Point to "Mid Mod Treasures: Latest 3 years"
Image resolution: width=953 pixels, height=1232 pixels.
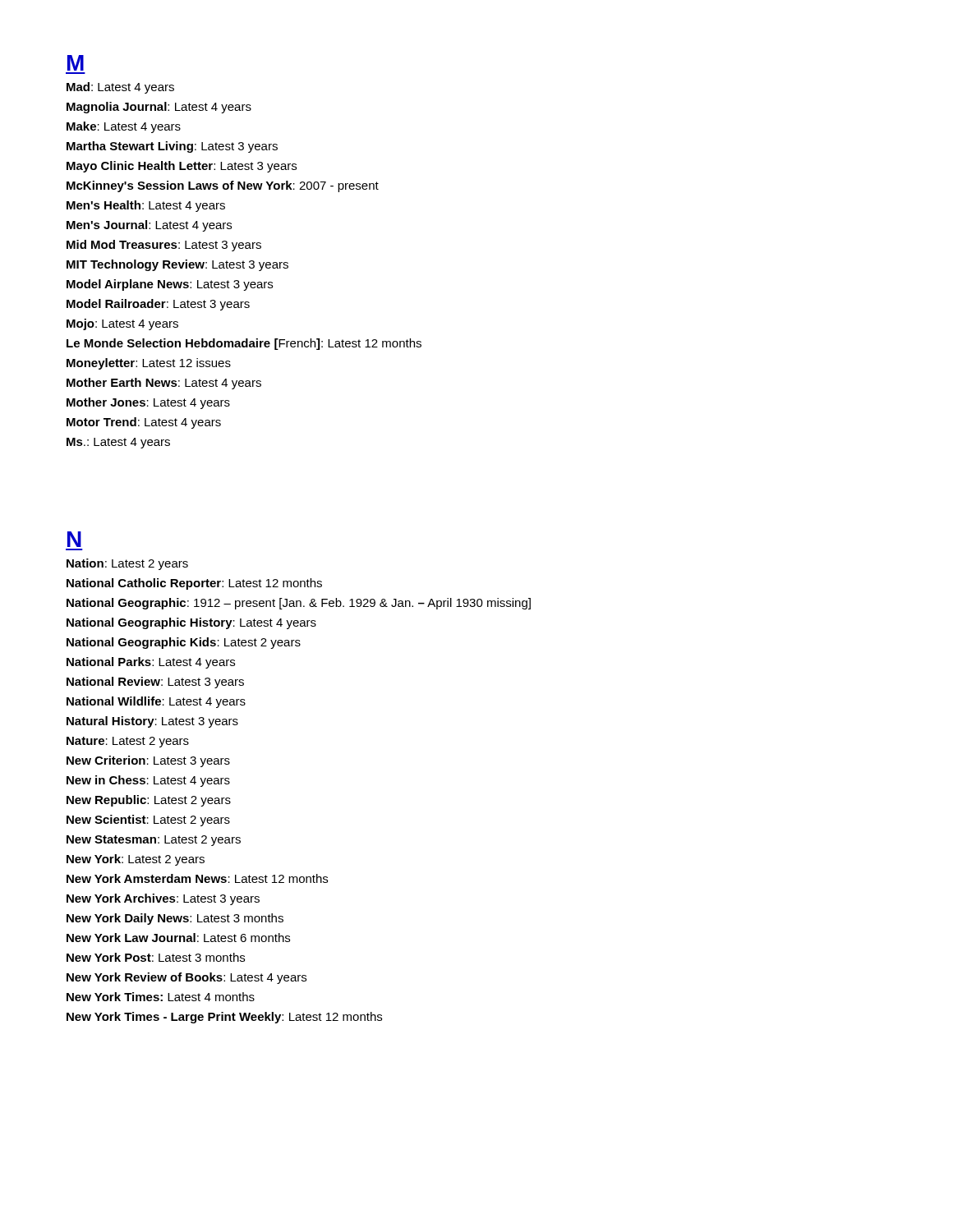164,244
